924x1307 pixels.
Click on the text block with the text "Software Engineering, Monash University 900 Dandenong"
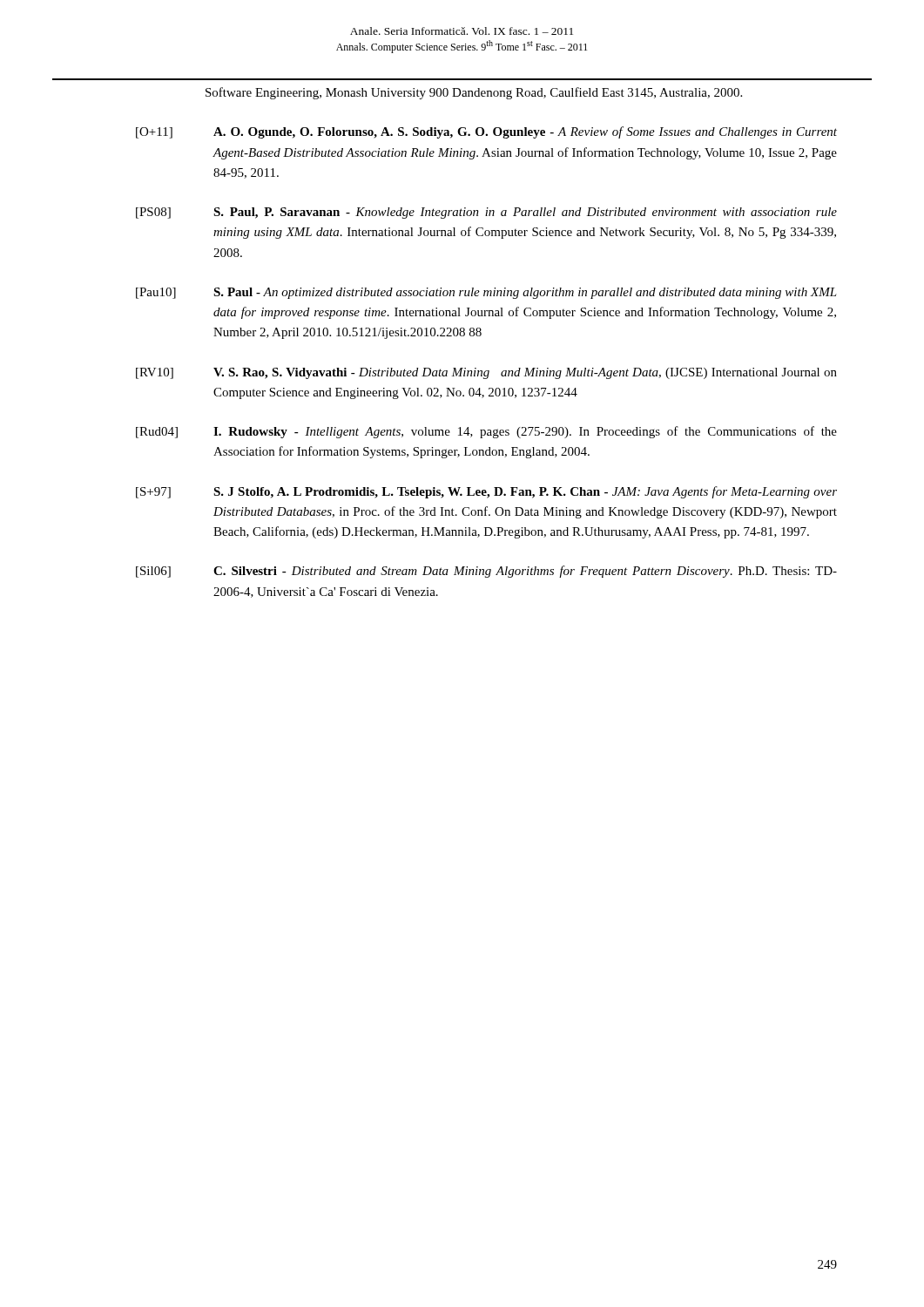click(x=474, y=92)
